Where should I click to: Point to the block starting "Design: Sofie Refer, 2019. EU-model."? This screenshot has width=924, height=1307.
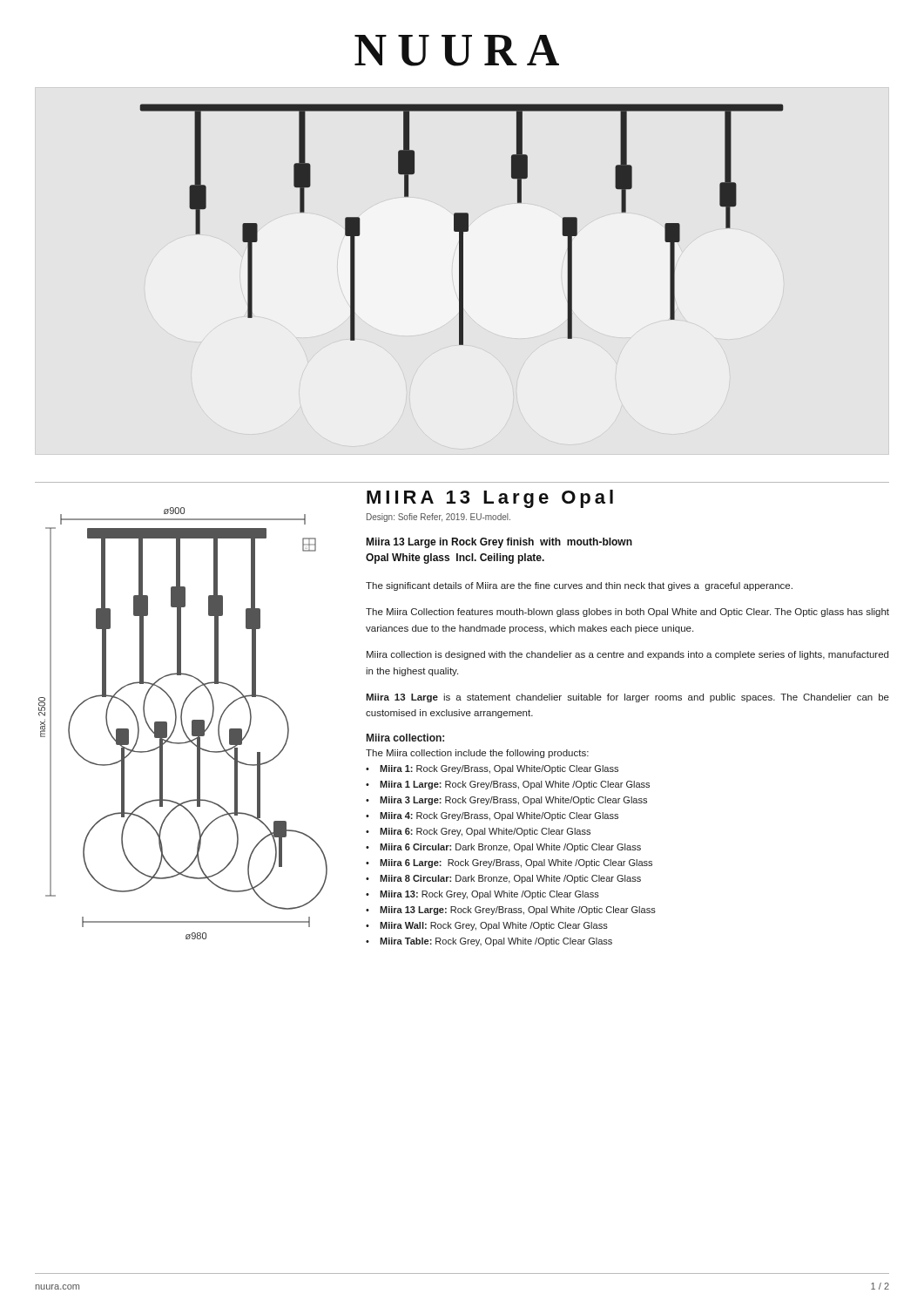coord(438,517)
